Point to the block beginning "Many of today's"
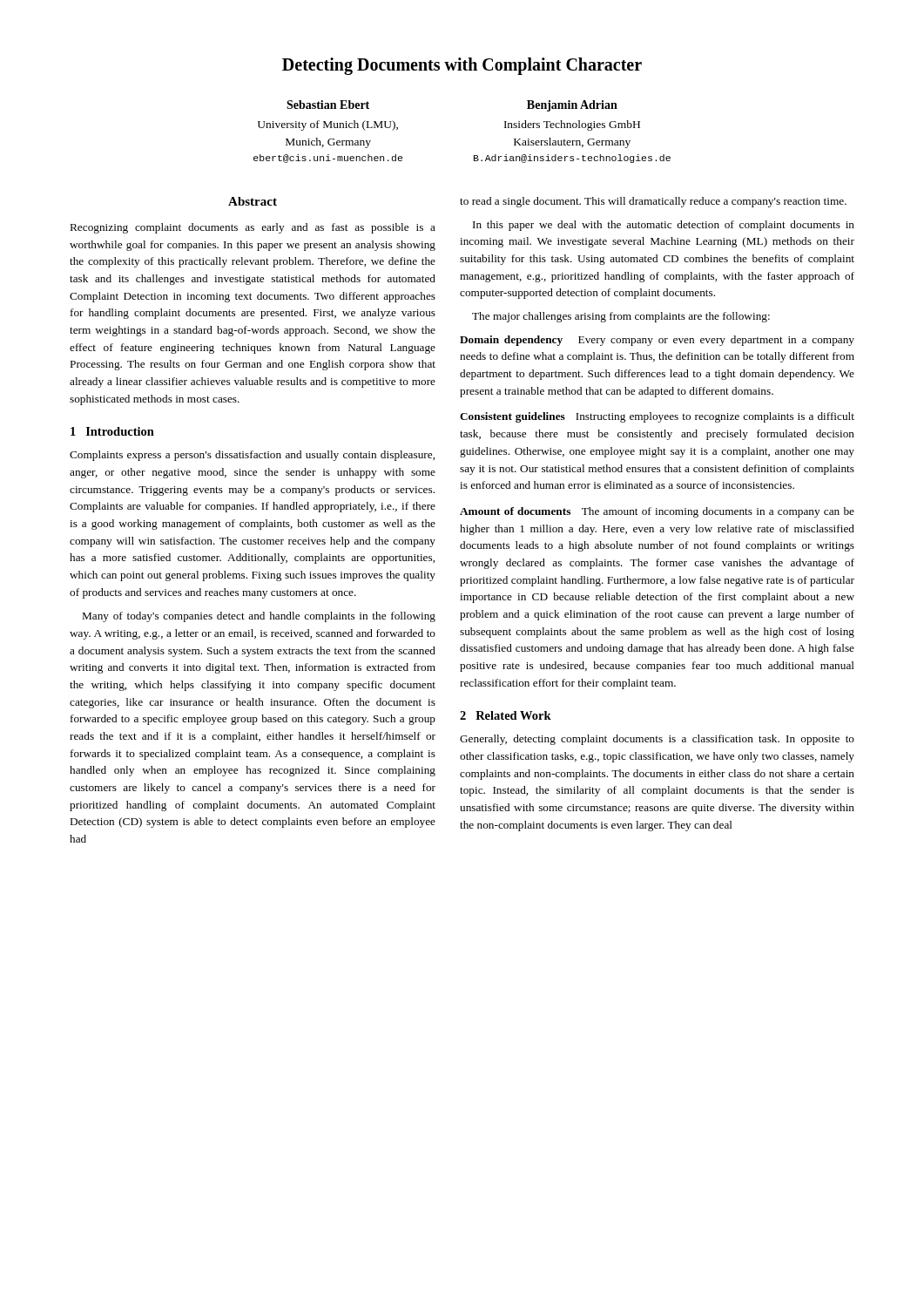Screen dimensions: 1307x924 253,728
